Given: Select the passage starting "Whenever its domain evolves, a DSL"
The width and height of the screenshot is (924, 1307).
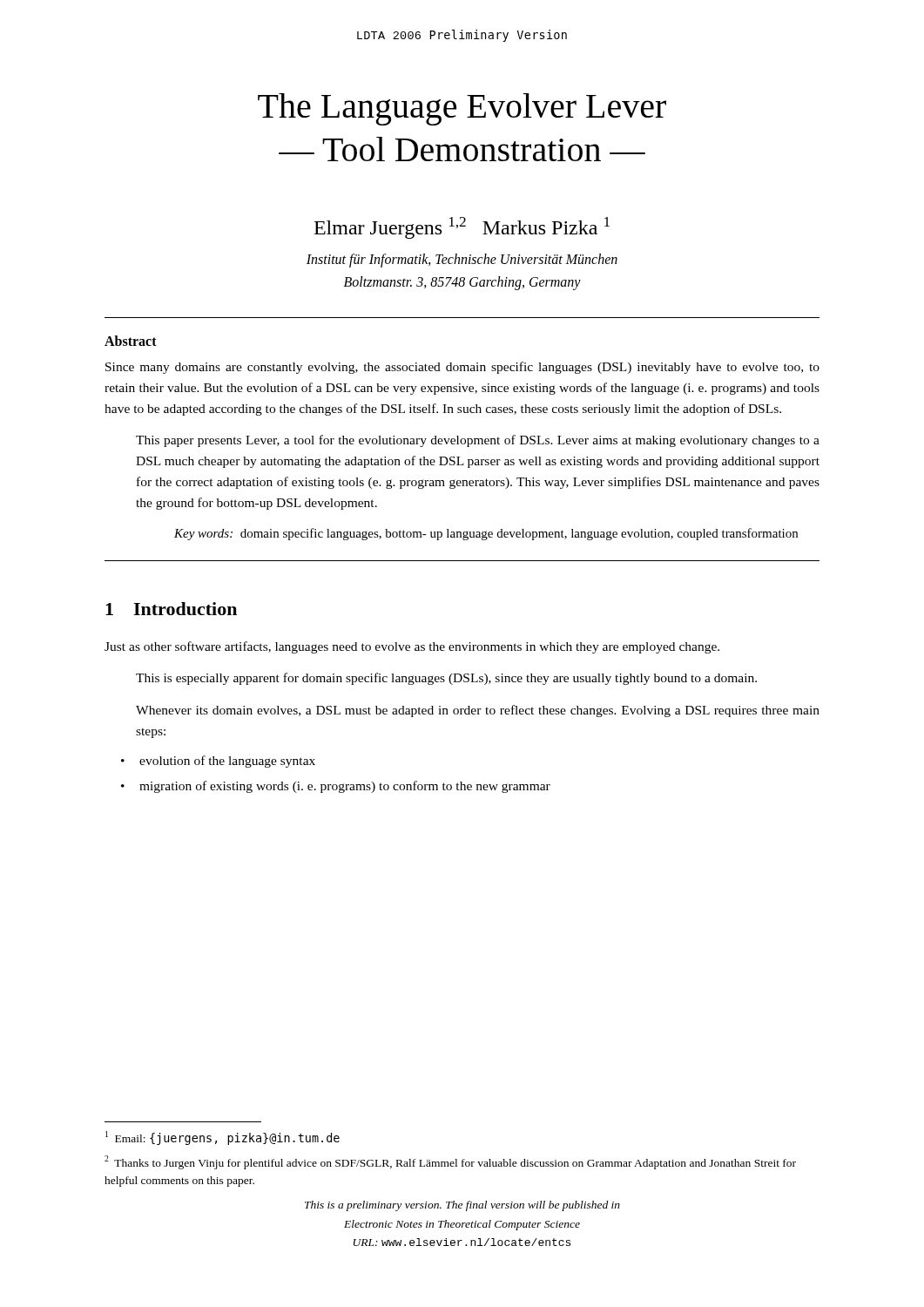Looking at the screenshot, I should tap(478, 721).
